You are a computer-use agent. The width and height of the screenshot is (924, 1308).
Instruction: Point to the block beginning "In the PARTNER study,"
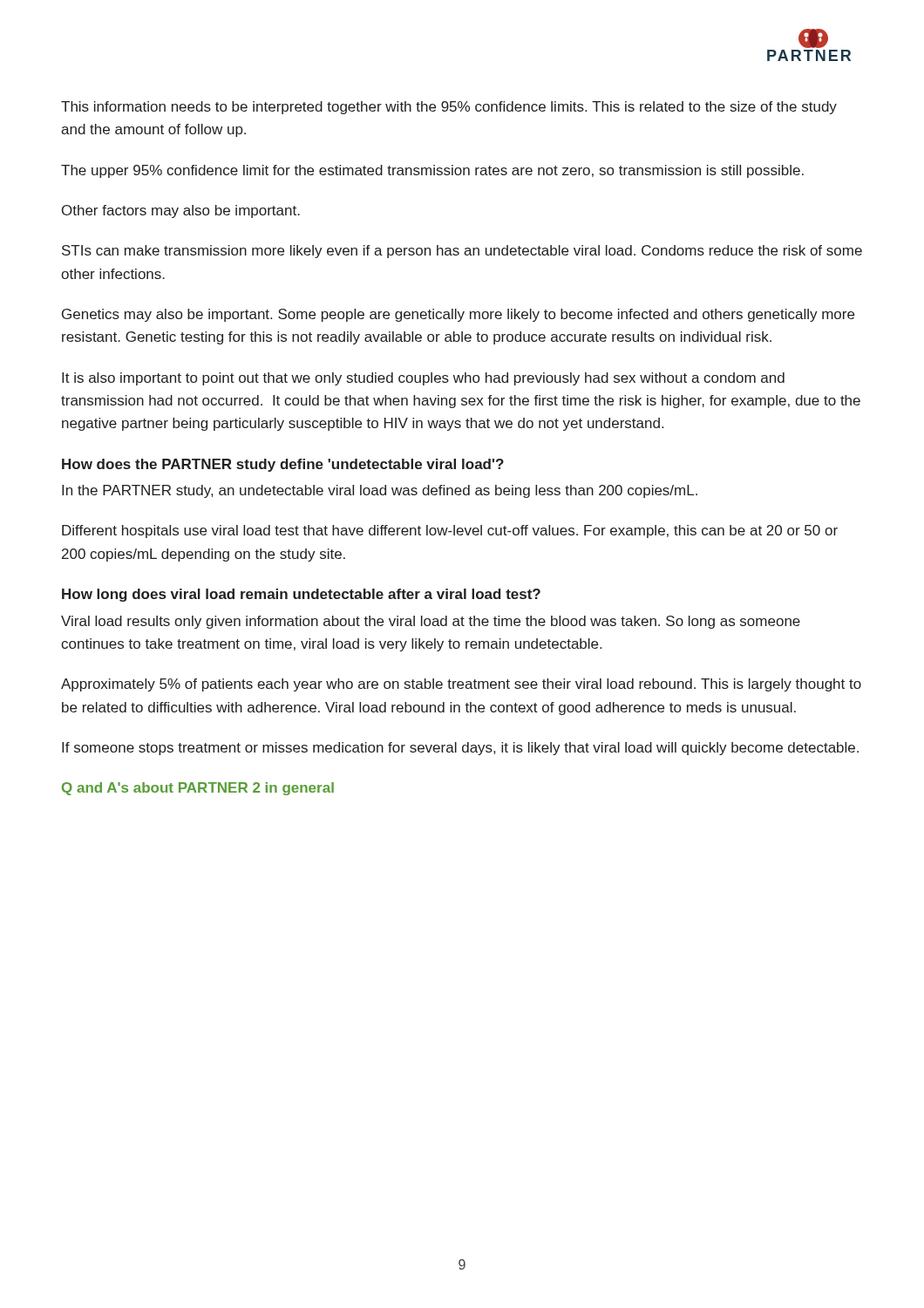380,491
